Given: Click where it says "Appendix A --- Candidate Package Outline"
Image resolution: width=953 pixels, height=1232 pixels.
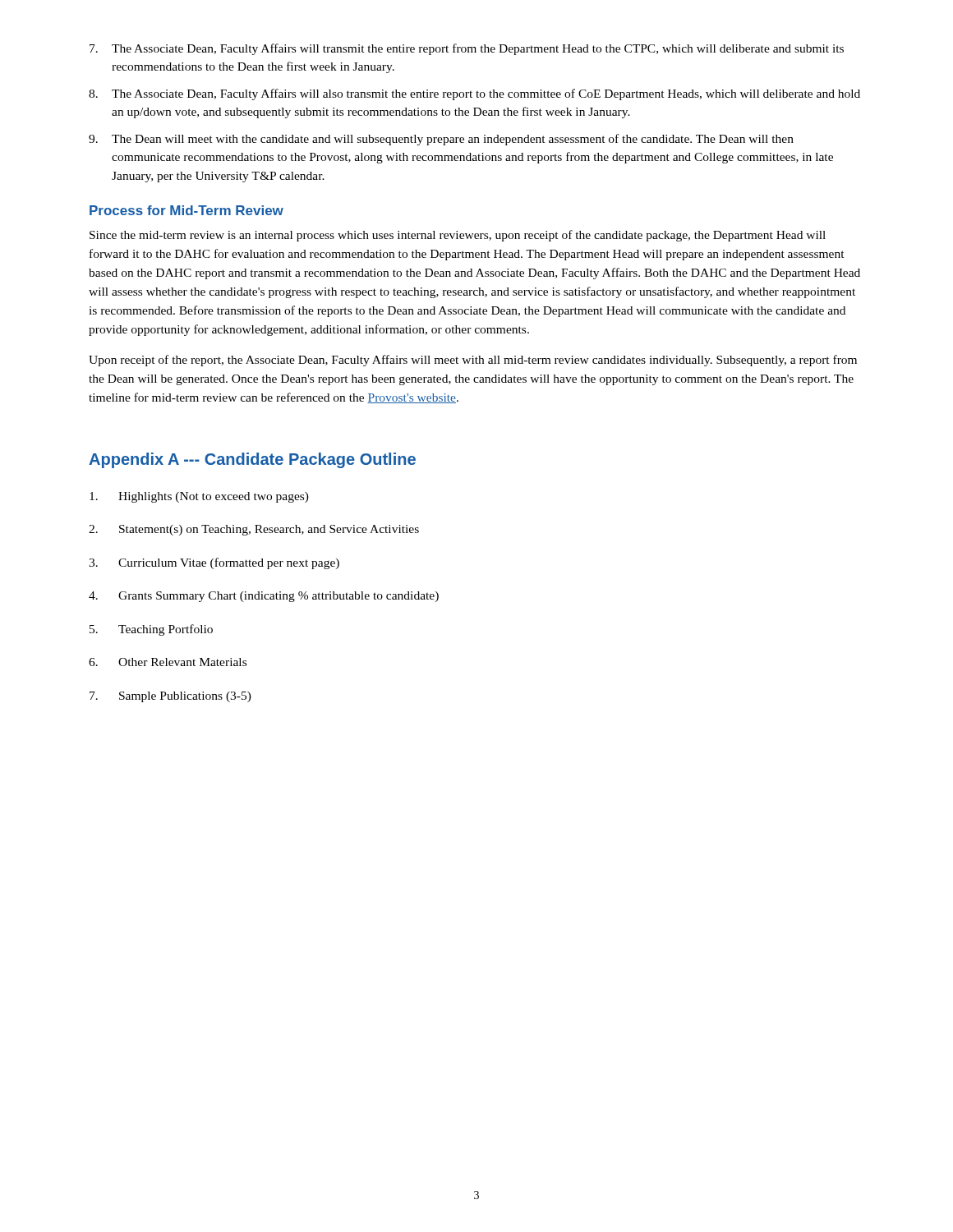Looking at the screenshot, I should (x=252, y=459).
